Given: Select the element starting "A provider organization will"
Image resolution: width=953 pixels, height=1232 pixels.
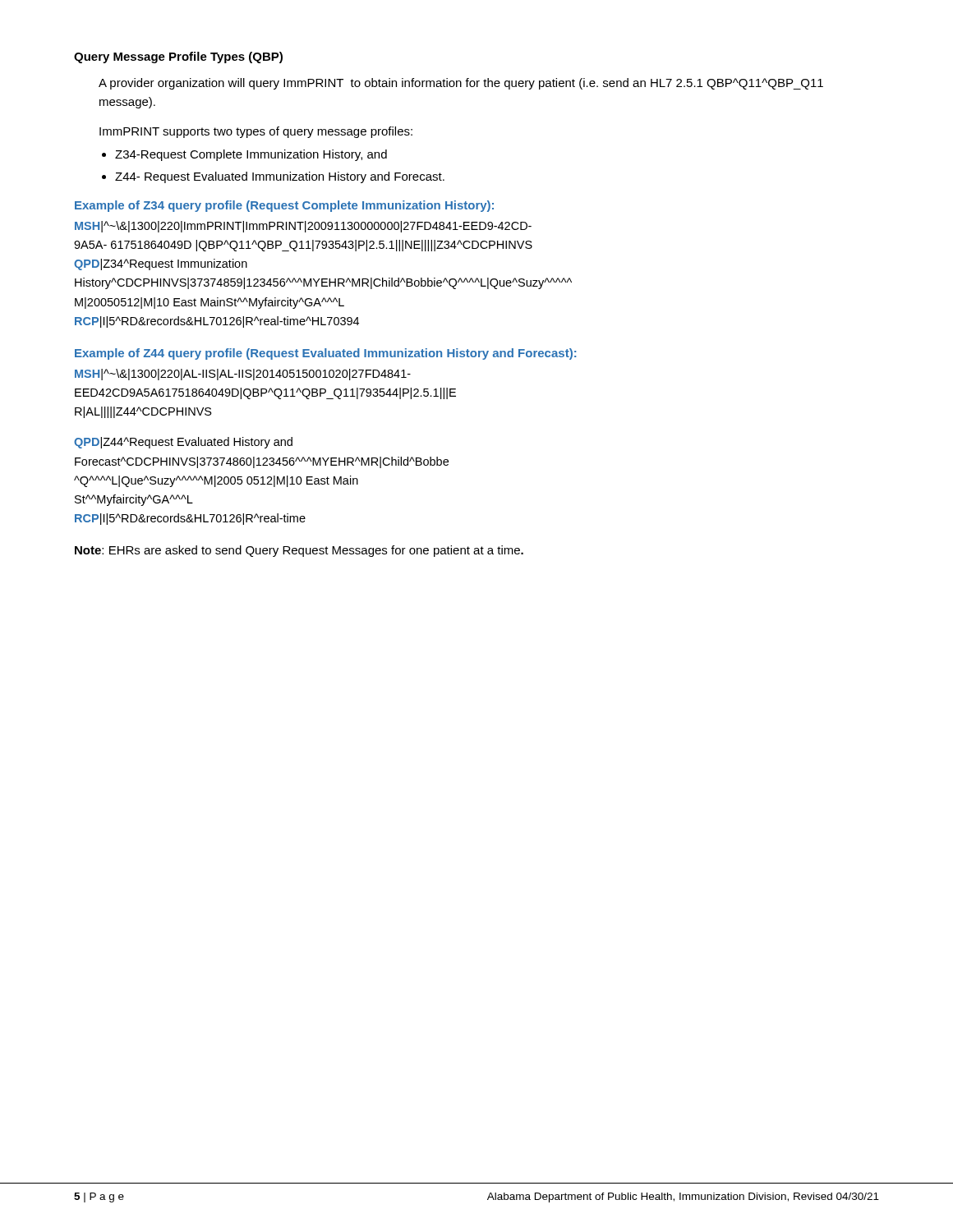Looking at the screenshot, I should tap(461, 92).
